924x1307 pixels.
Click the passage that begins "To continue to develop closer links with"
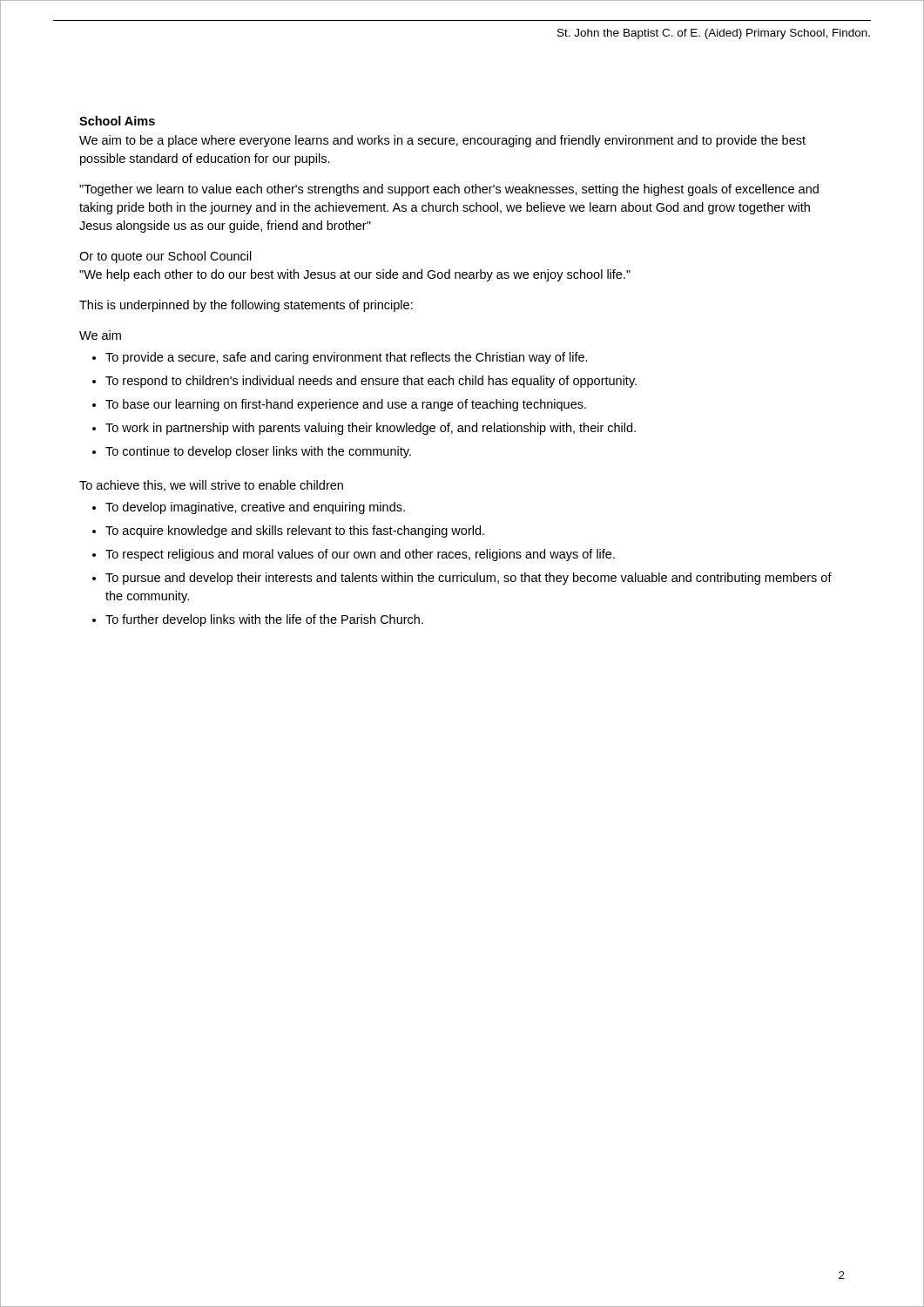pos(259,452)
